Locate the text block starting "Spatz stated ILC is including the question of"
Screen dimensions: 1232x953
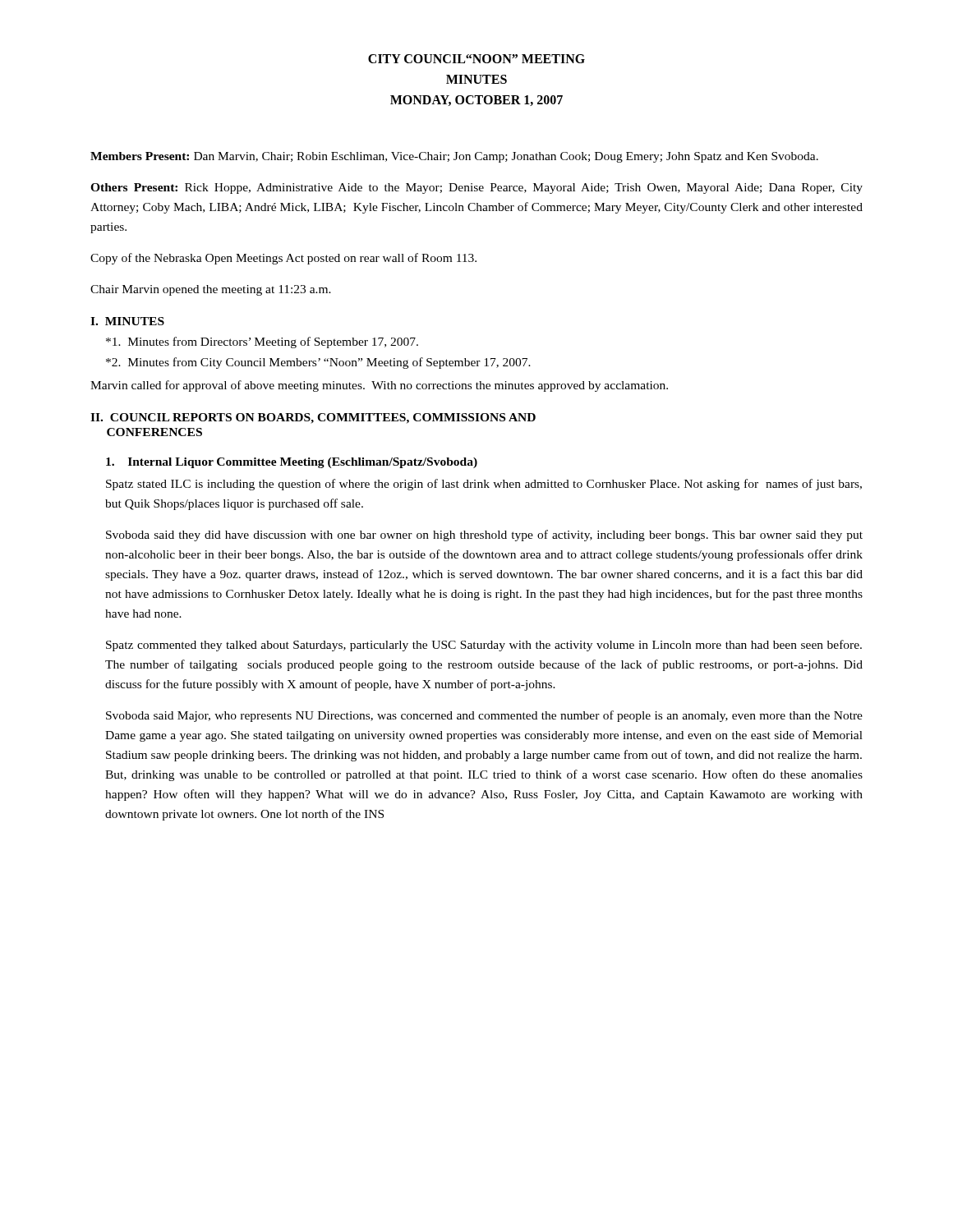coord(484,493)
